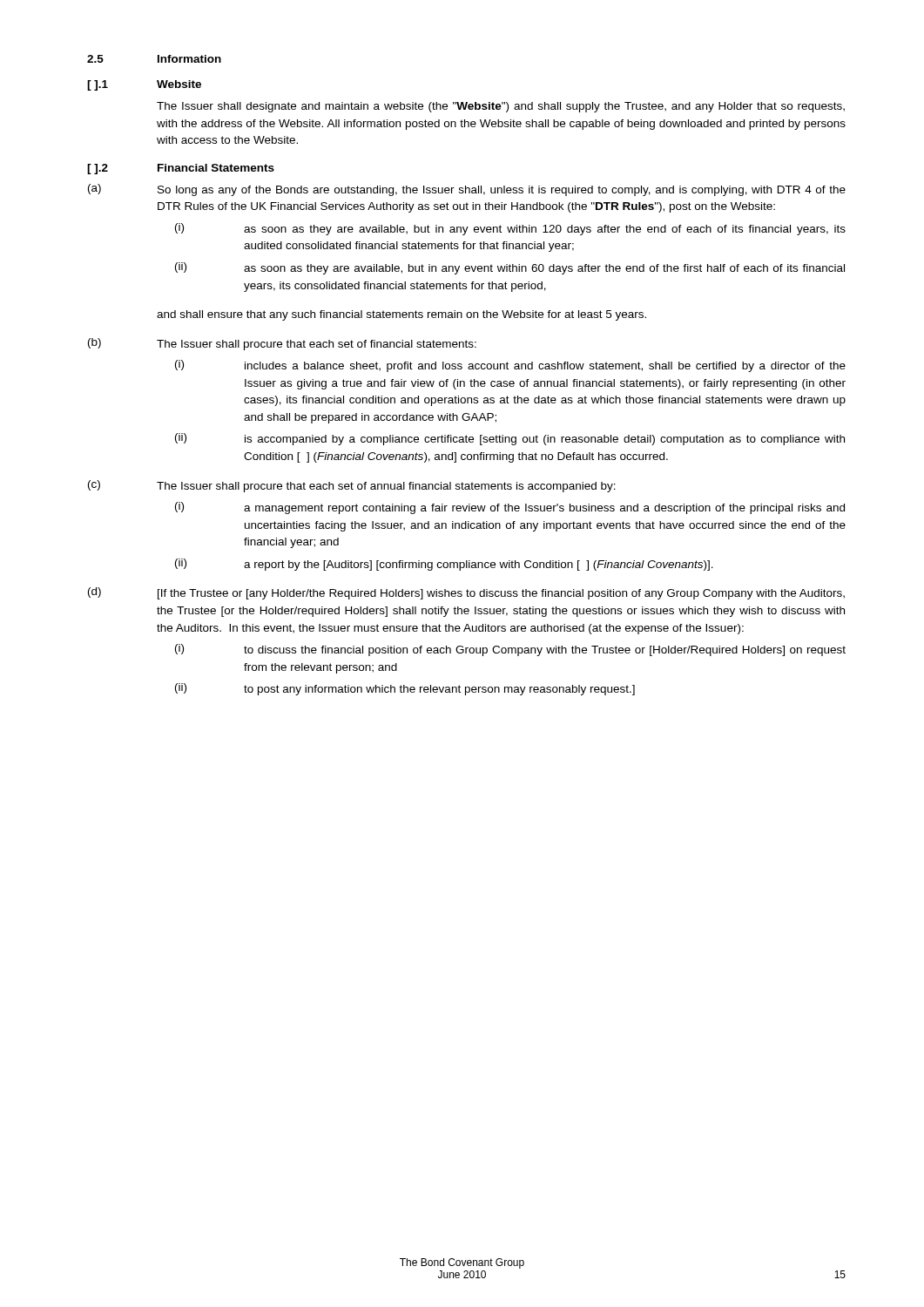Click on the section header that reads "[ ].2 Financial"
924x1307 pixels.
(181, 167)
